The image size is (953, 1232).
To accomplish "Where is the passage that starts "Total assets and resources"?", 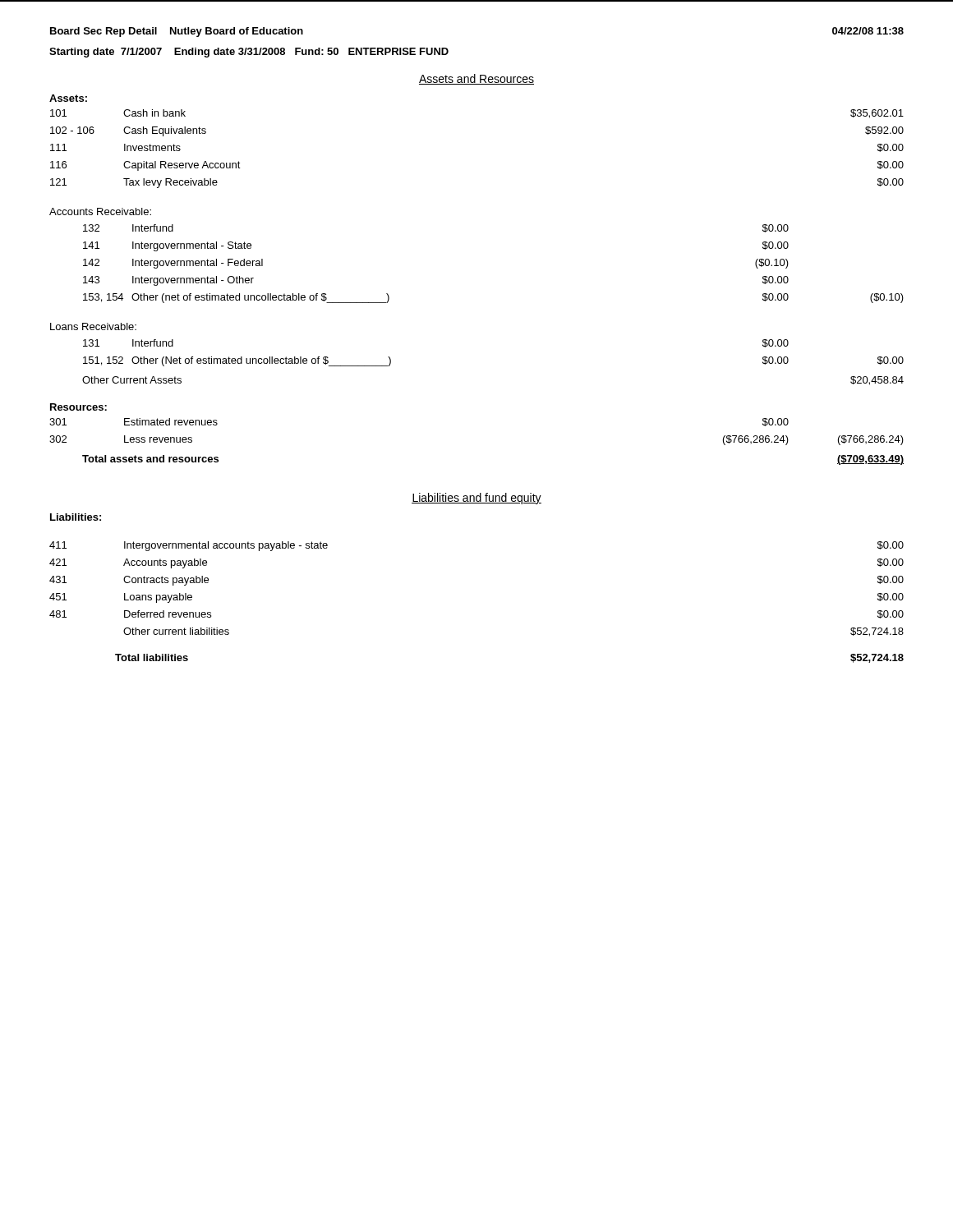I will (x=149, y=460).
